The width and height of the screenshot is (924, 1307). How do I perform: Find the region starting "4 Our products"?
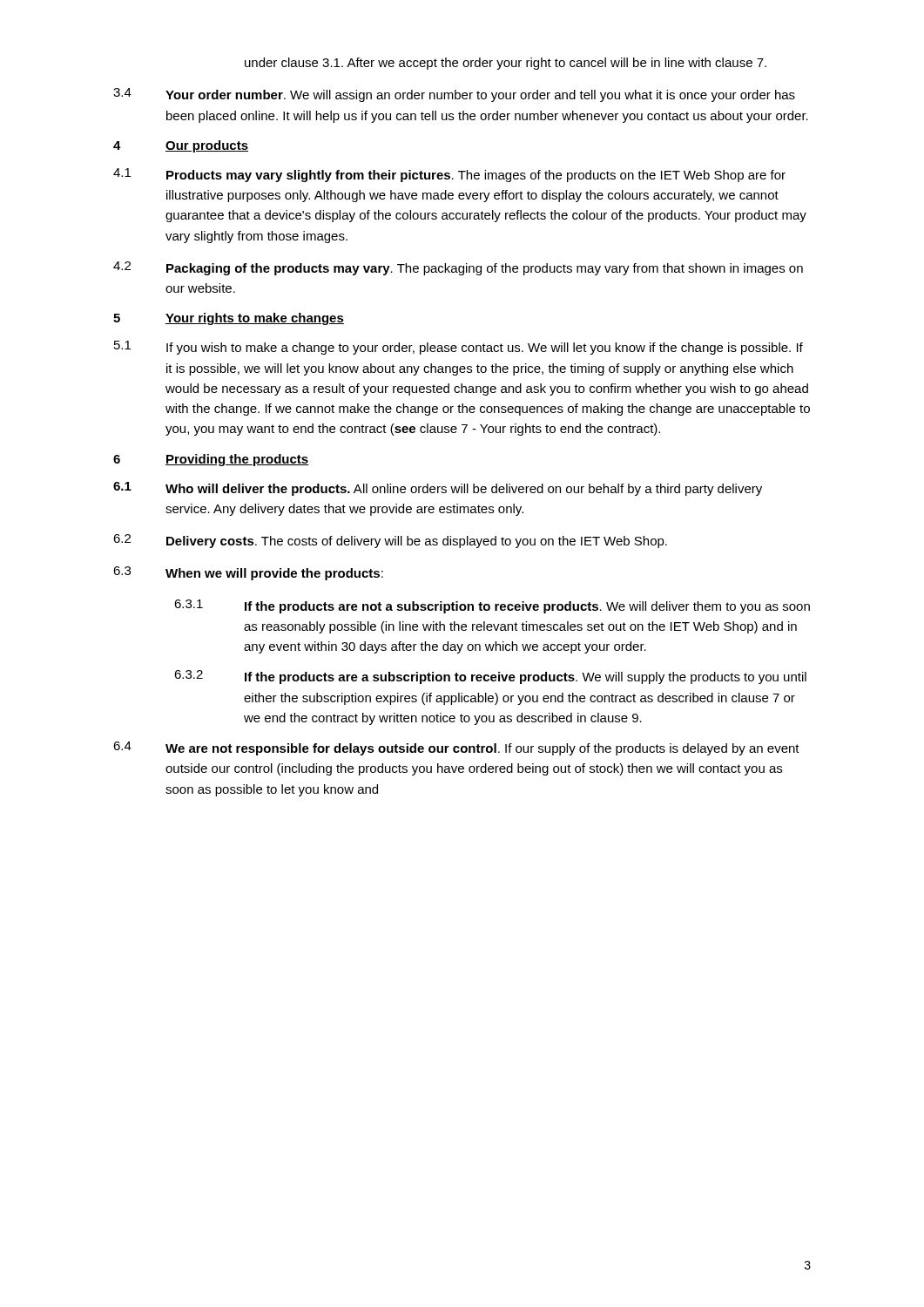coord(181,145)
